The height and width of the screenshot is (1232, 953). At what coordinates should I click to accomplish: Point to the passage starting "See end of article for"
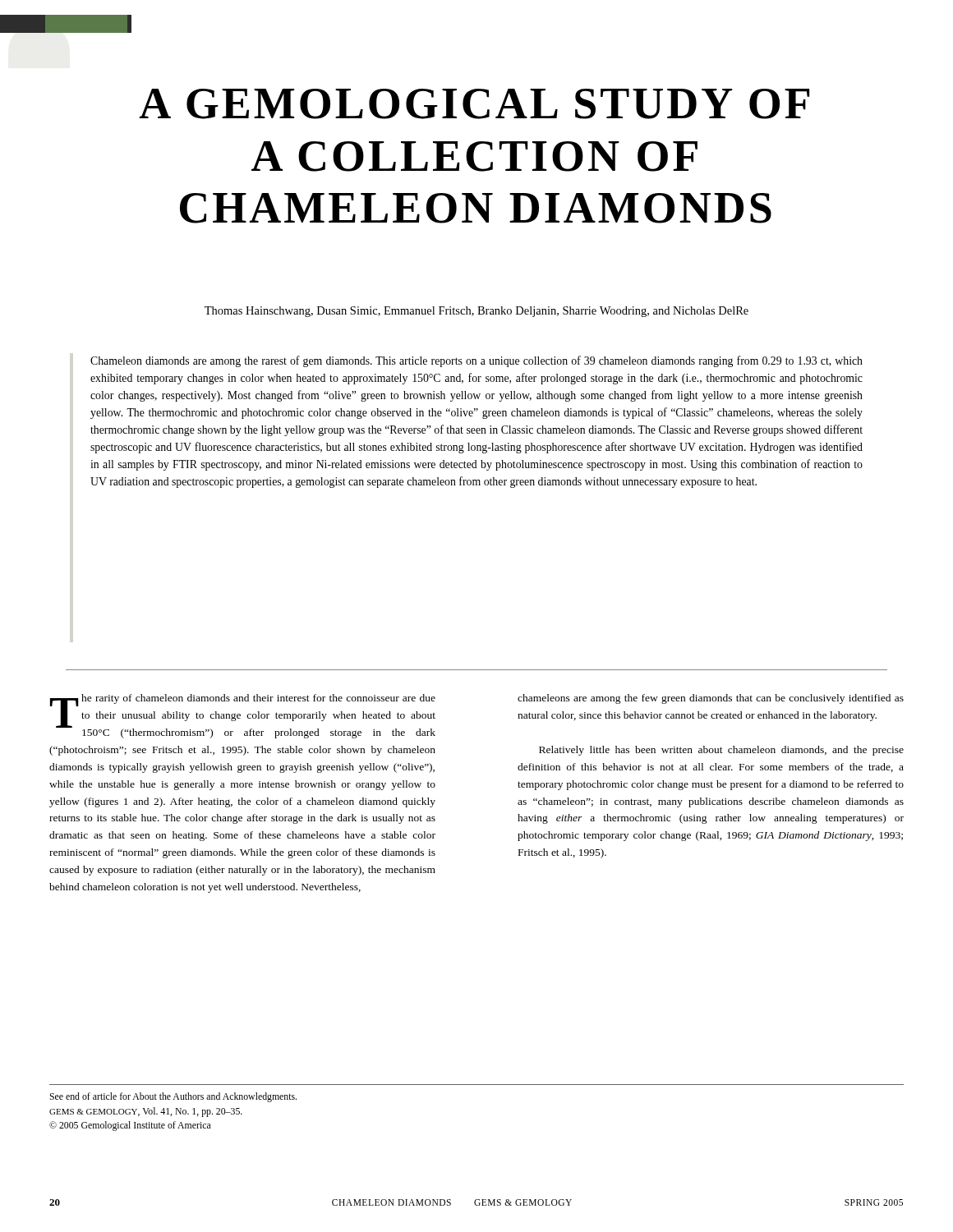coord(173,1097)
